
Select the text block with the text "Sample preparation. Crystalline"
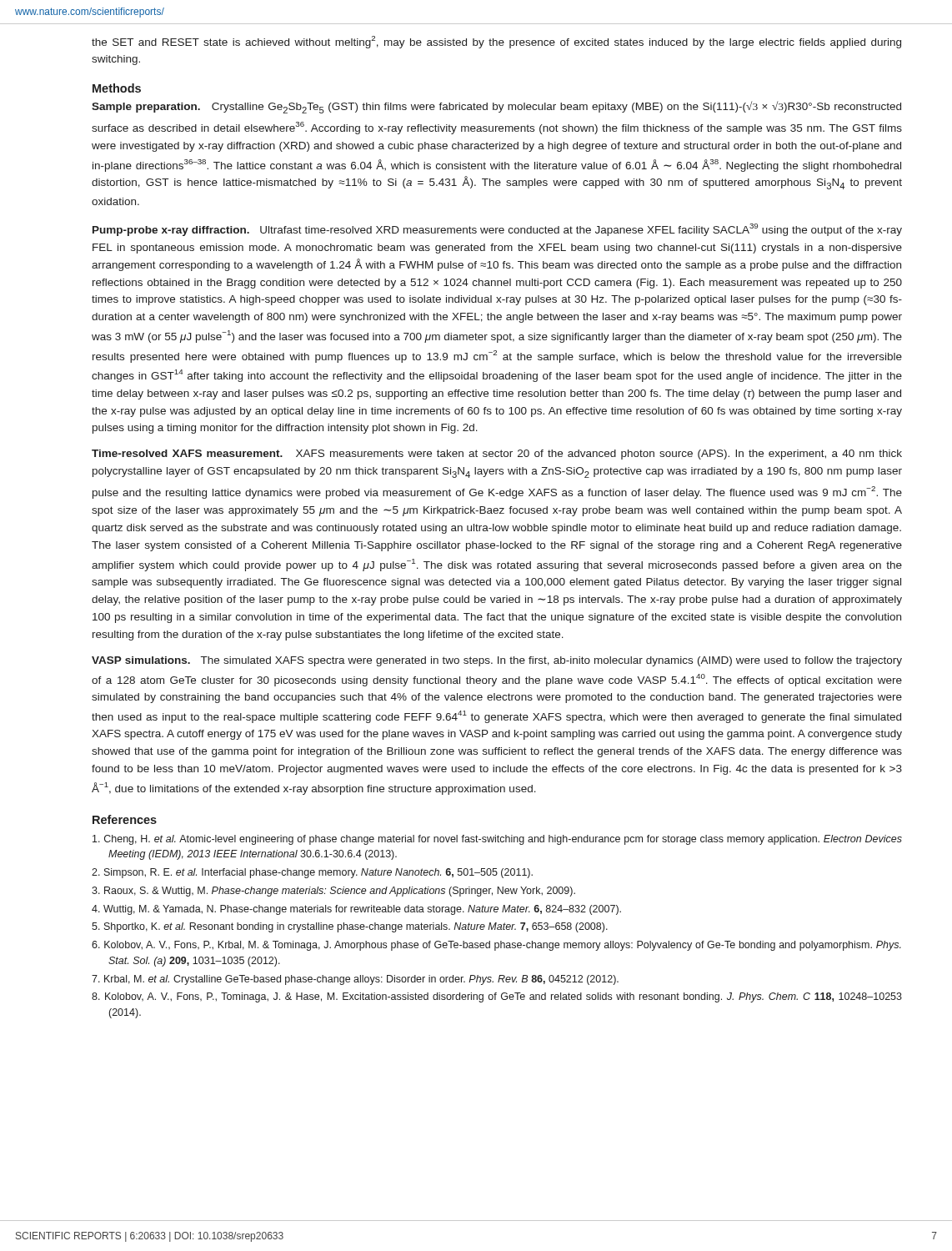[x=497, y=155]
